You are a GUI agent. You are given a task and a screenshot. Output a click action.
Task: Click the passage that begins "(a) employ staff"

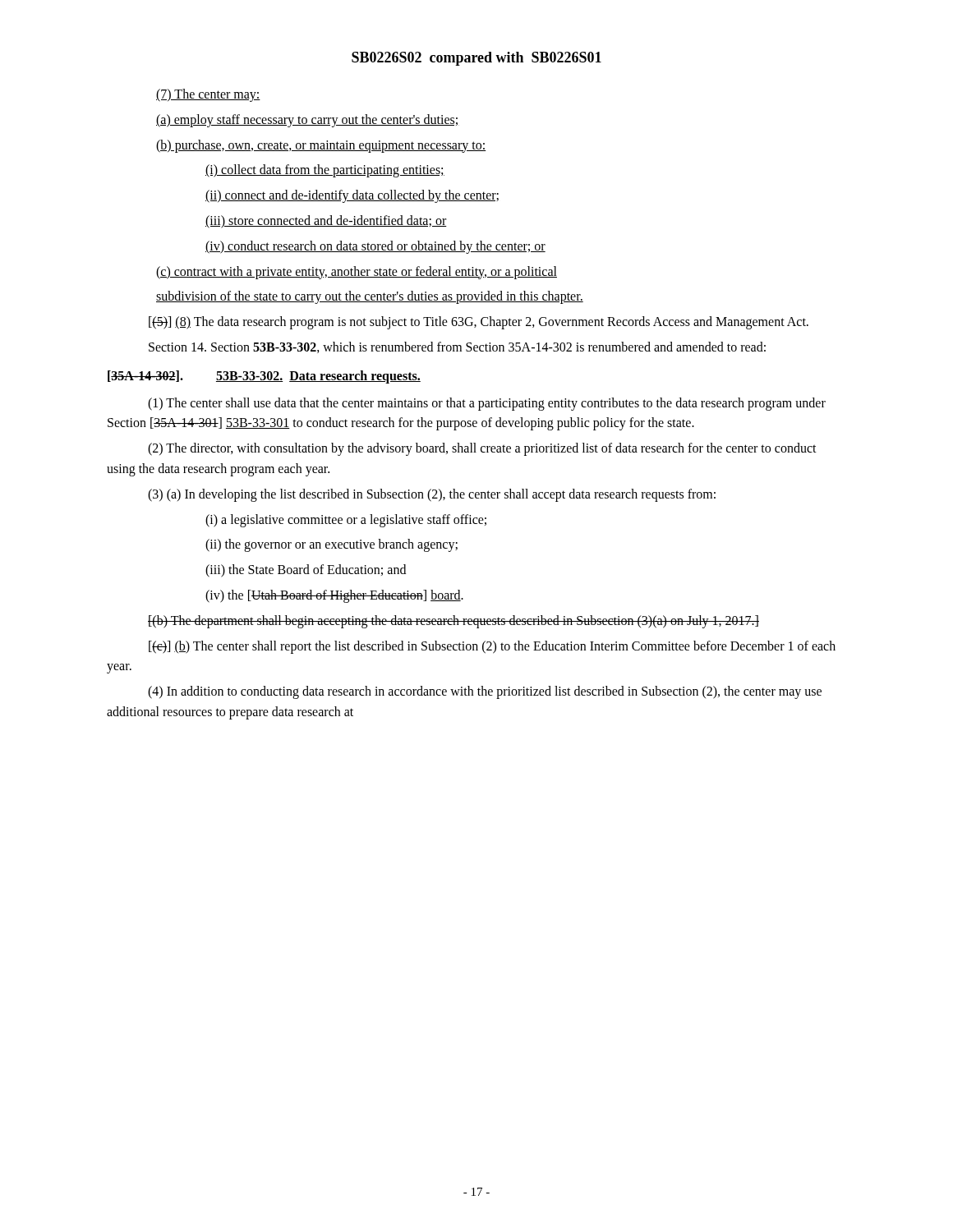point(308,121)
